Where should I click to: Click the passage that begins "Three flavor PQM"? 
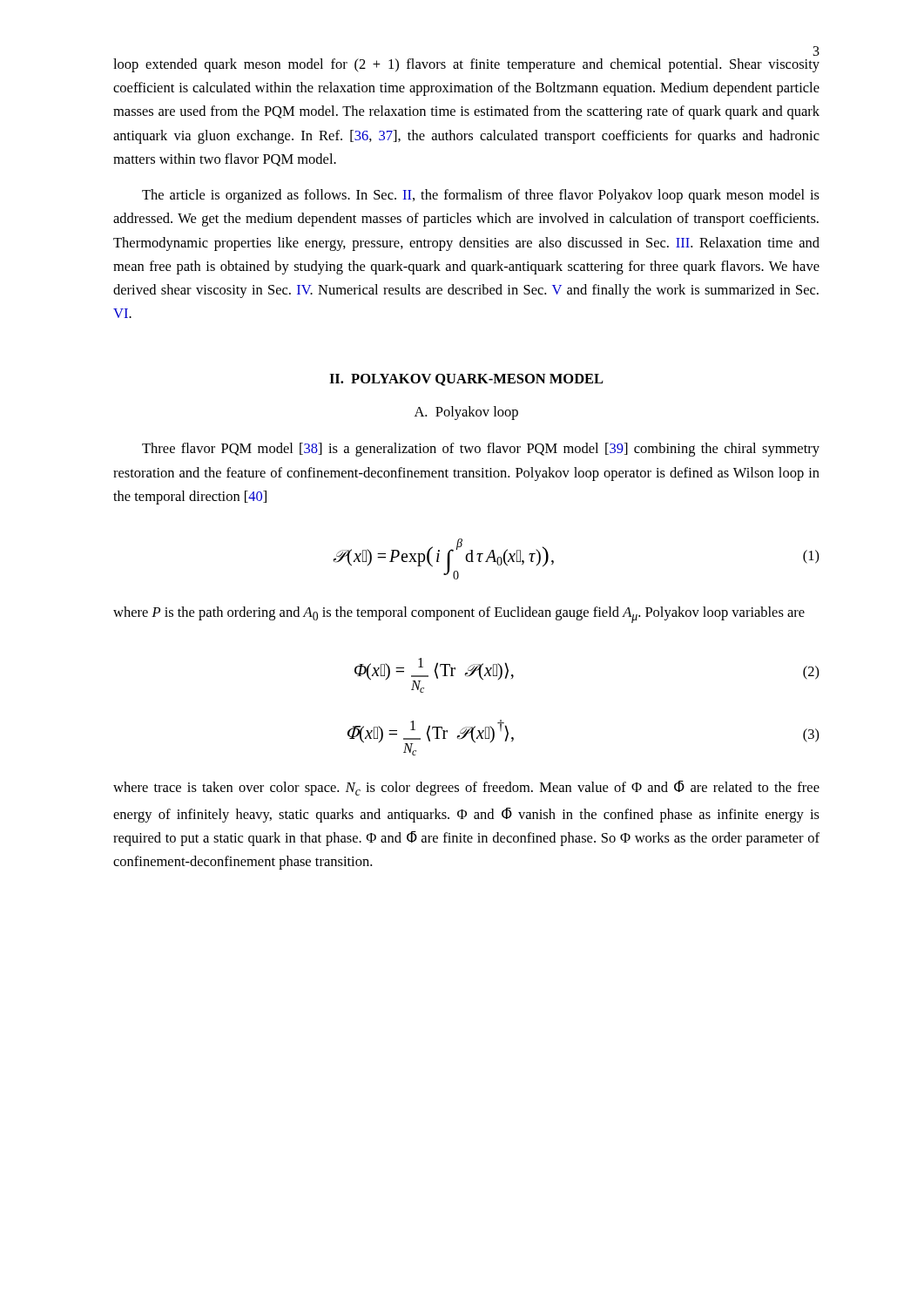point(466,472)
